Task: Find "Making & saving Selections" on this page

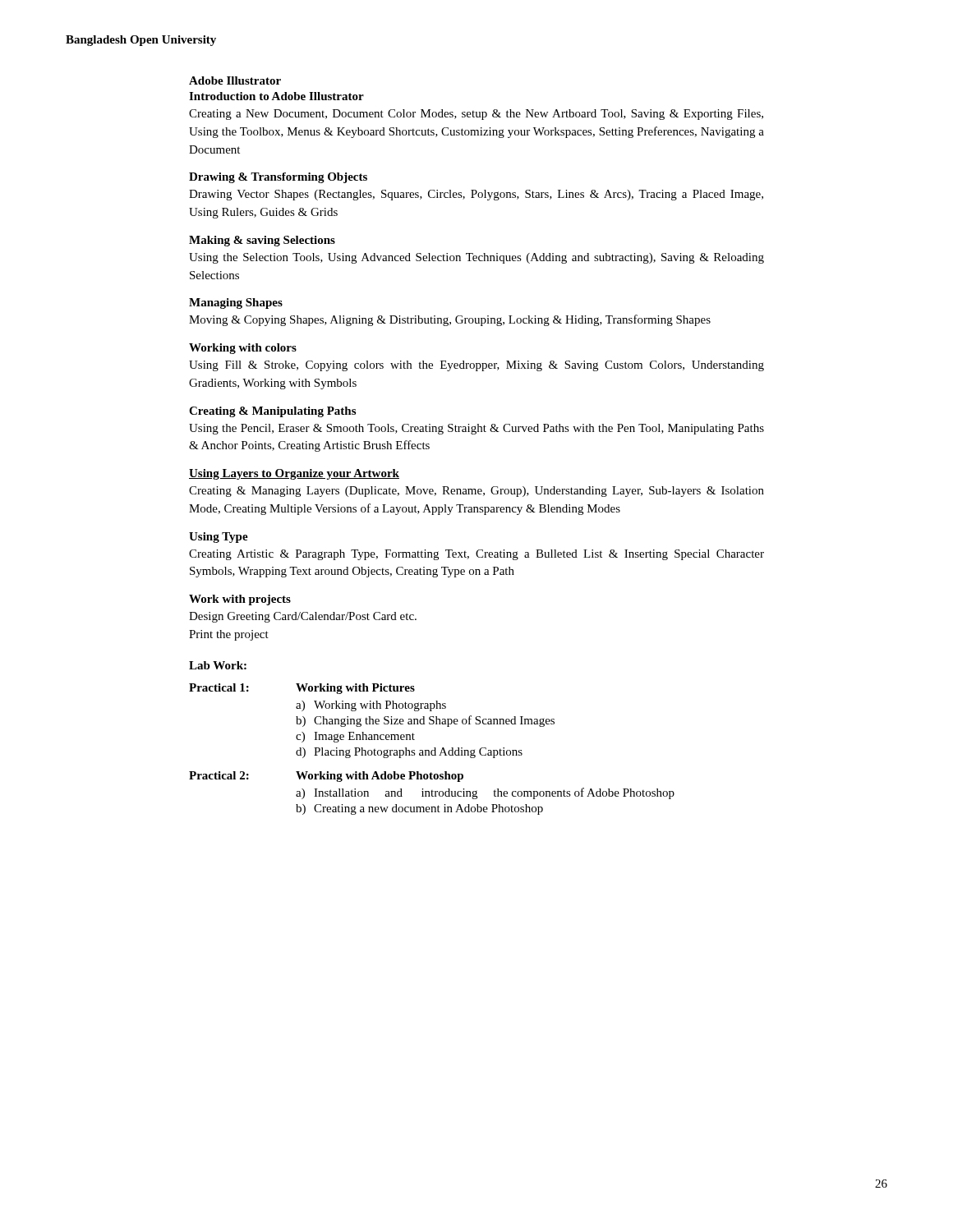Action: pos(262,240)
